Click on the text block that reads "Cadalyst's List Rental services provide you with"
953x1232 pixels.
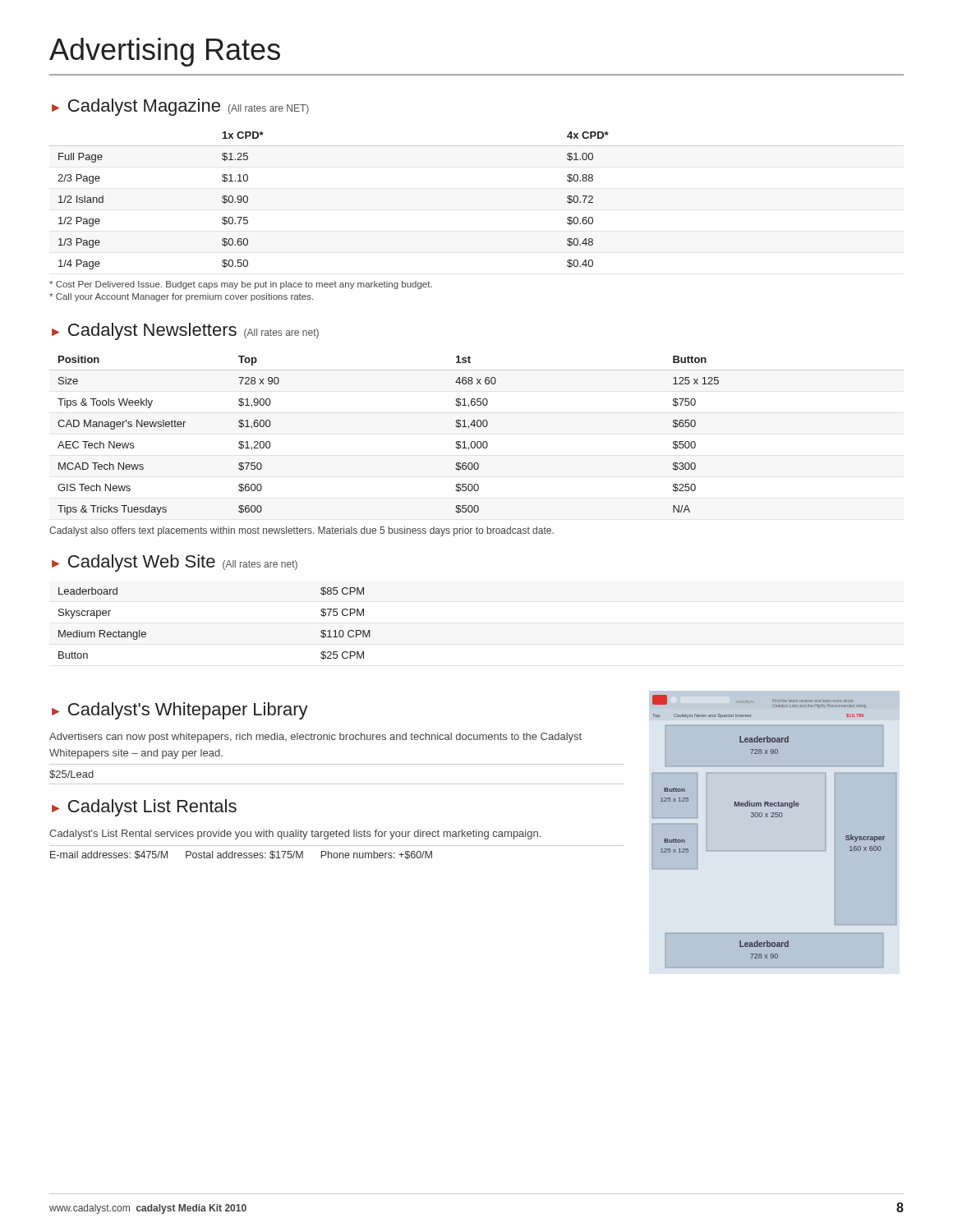pos(337,833)
